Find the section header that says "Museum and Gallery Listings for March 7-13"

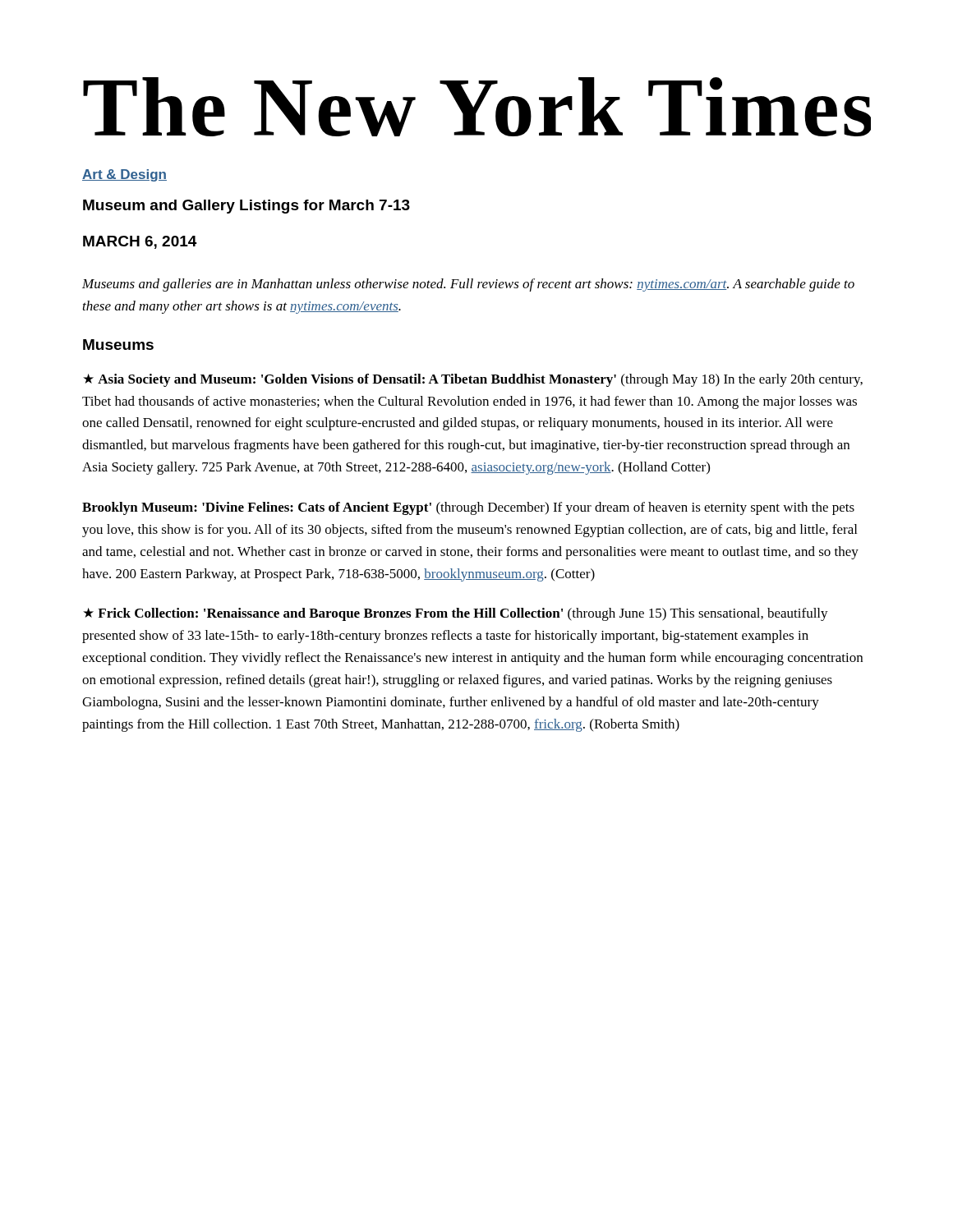coord(246,205)
